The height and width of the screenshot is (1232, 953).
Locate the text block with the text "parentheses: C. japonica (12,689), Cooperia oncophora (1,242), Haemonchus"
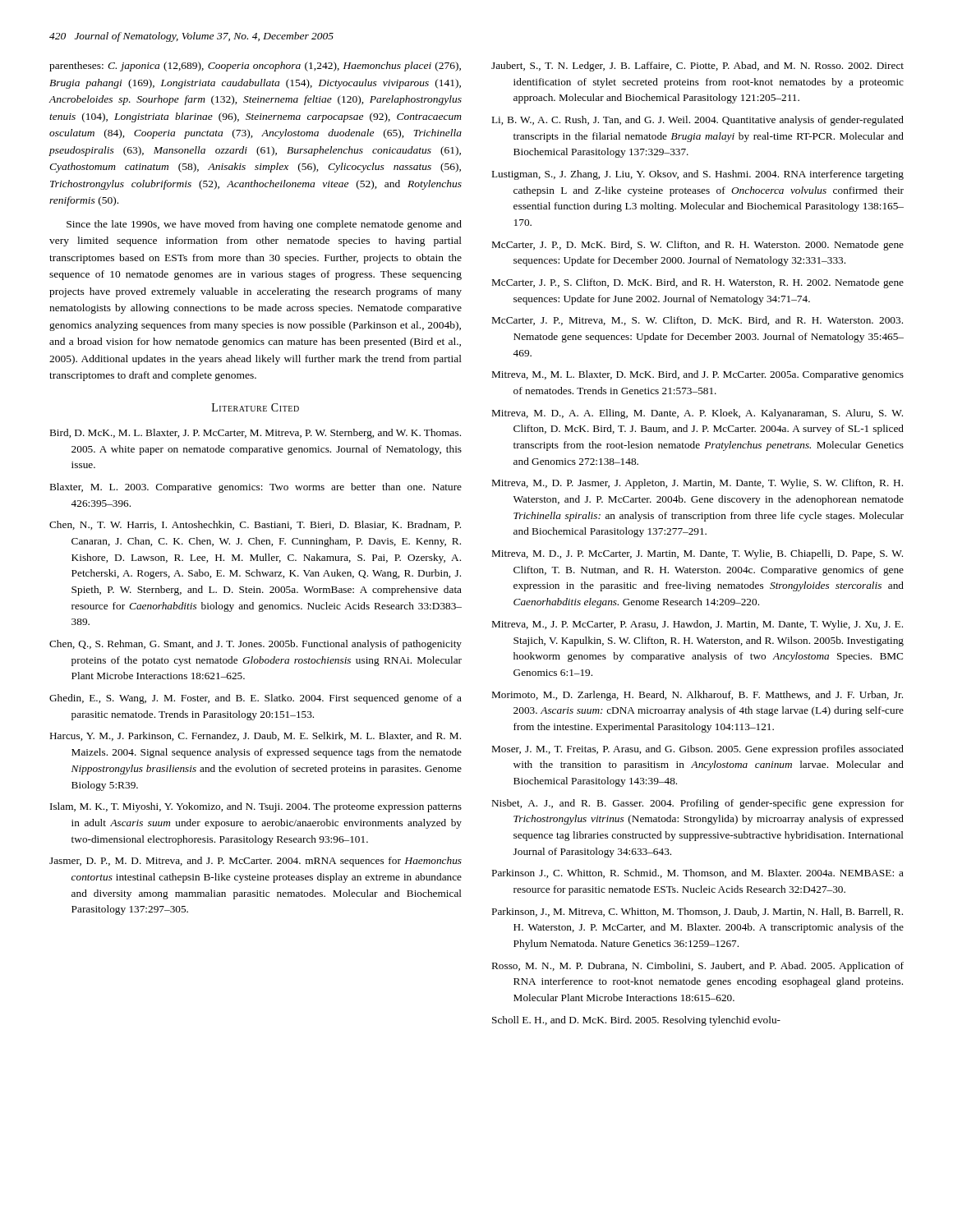(255, 133)
